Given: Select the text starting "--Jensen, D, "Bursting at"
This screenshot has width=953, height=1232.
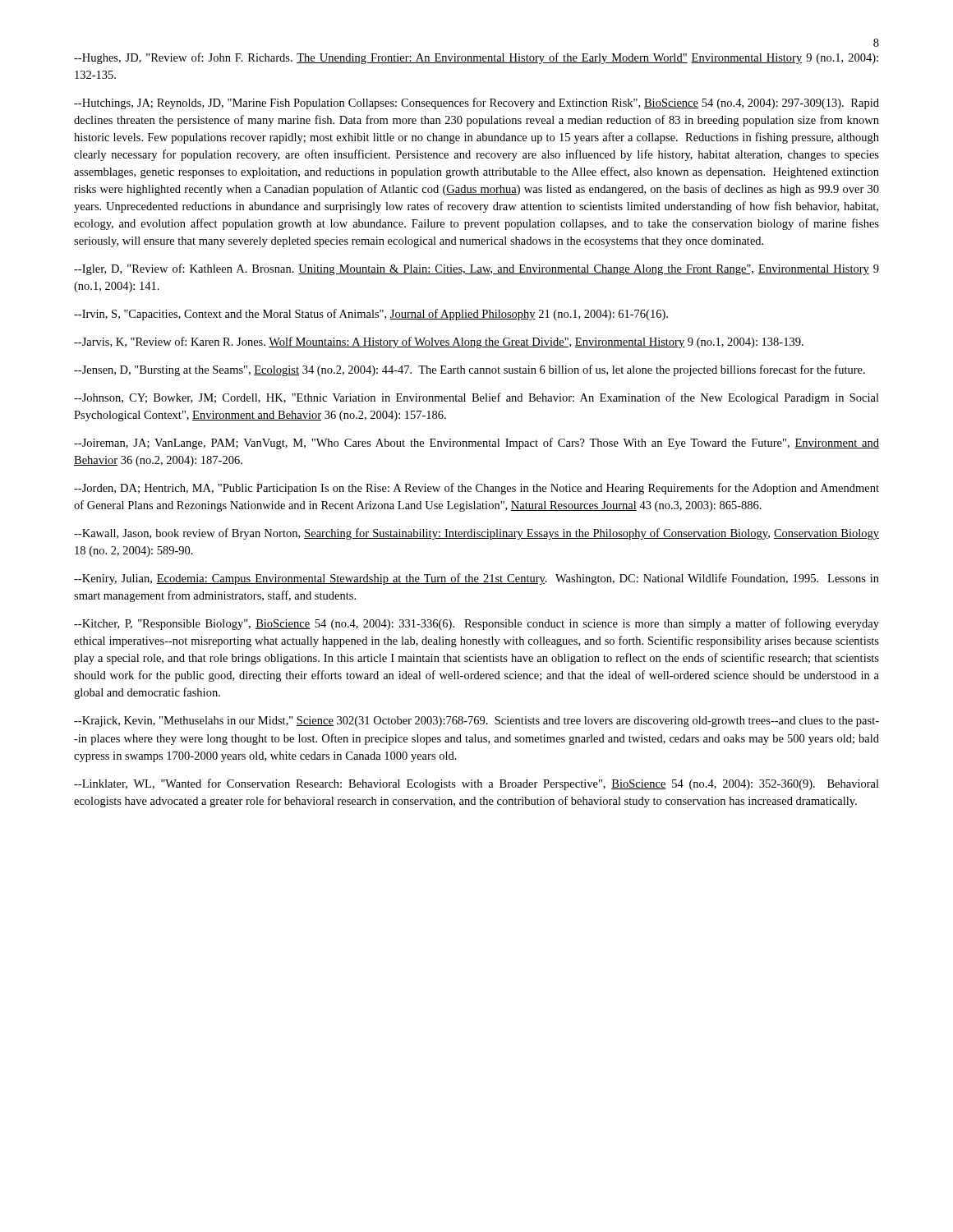Looking at the screenshot, I should pyautogui.click(x=470, y=370).
